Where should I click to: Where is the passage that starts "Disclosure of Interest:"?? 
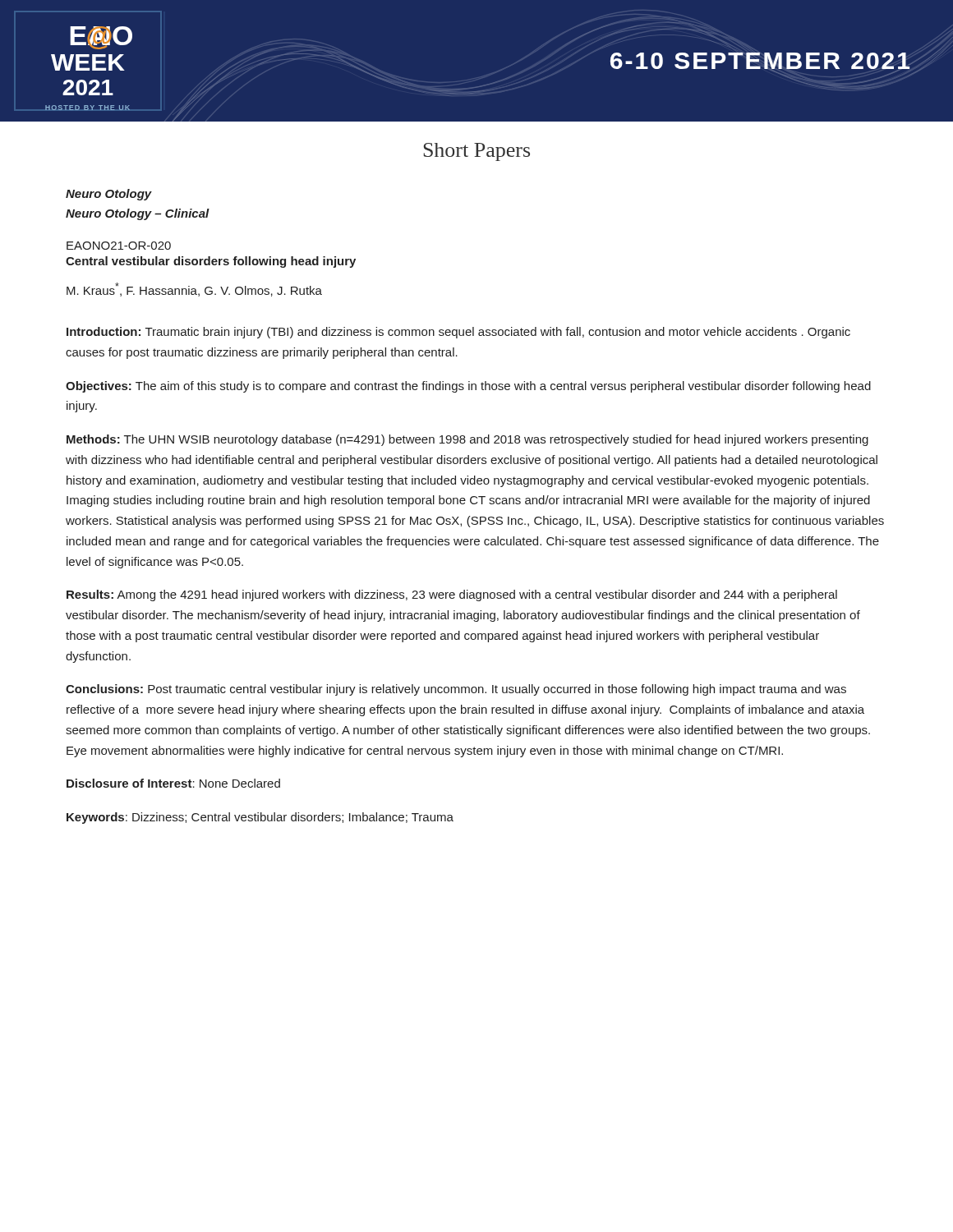pyautogui.click(x=173, y=783)
